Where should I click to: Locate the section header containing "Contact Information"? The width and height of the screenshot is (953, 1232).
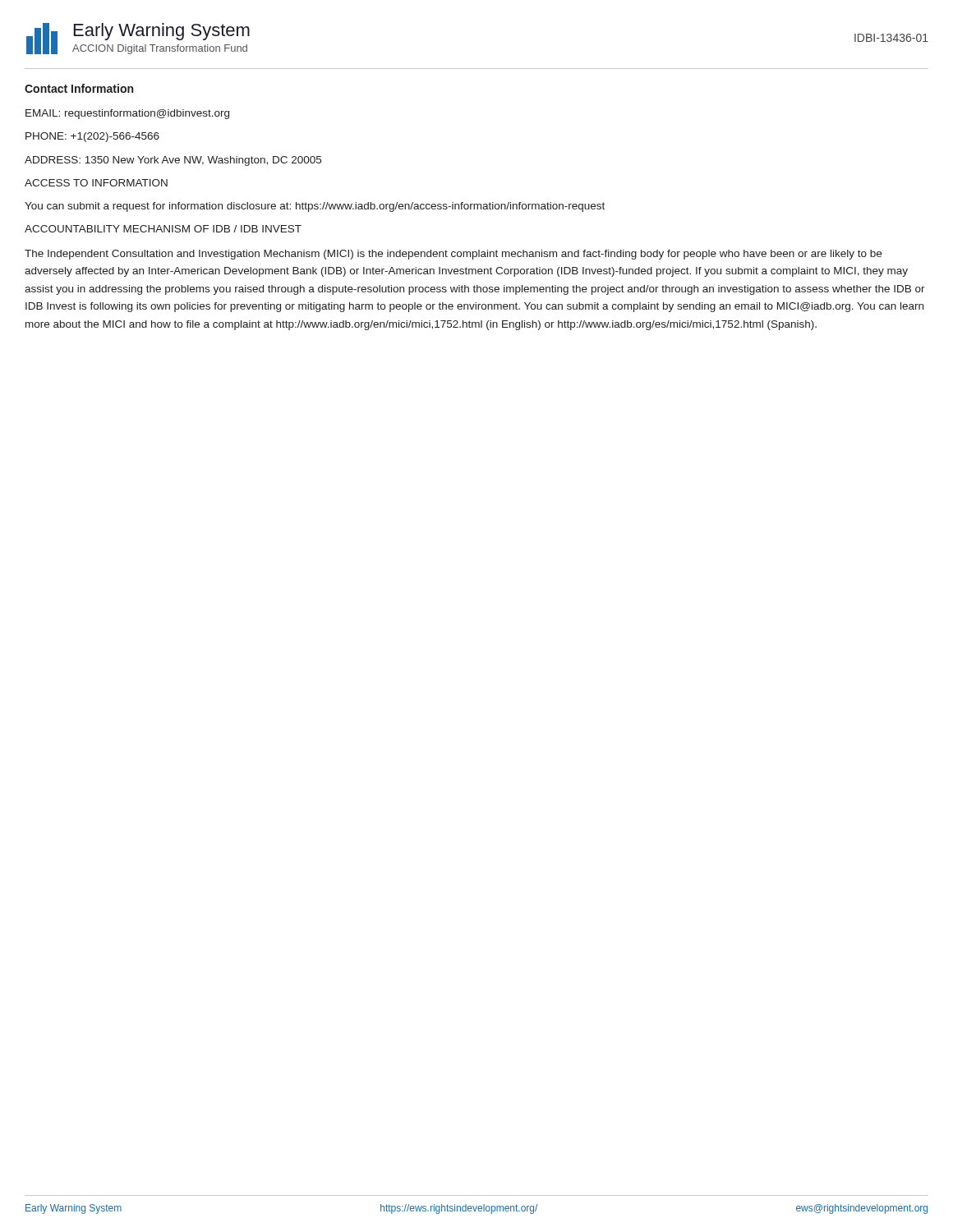tap(79, 89)
